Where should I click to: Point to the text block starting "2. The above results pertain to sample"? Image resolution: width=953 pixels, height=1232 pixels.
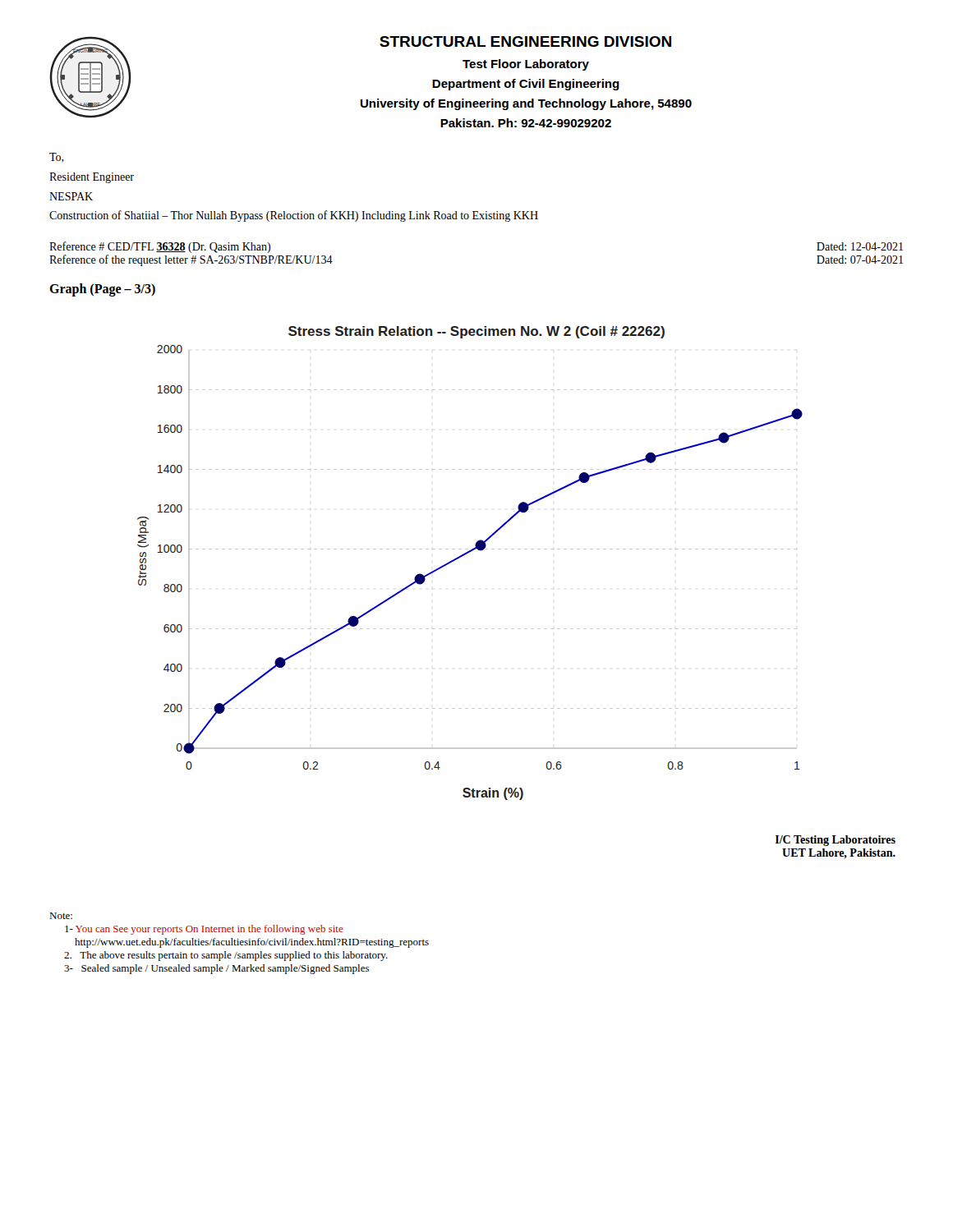[226, 955]
